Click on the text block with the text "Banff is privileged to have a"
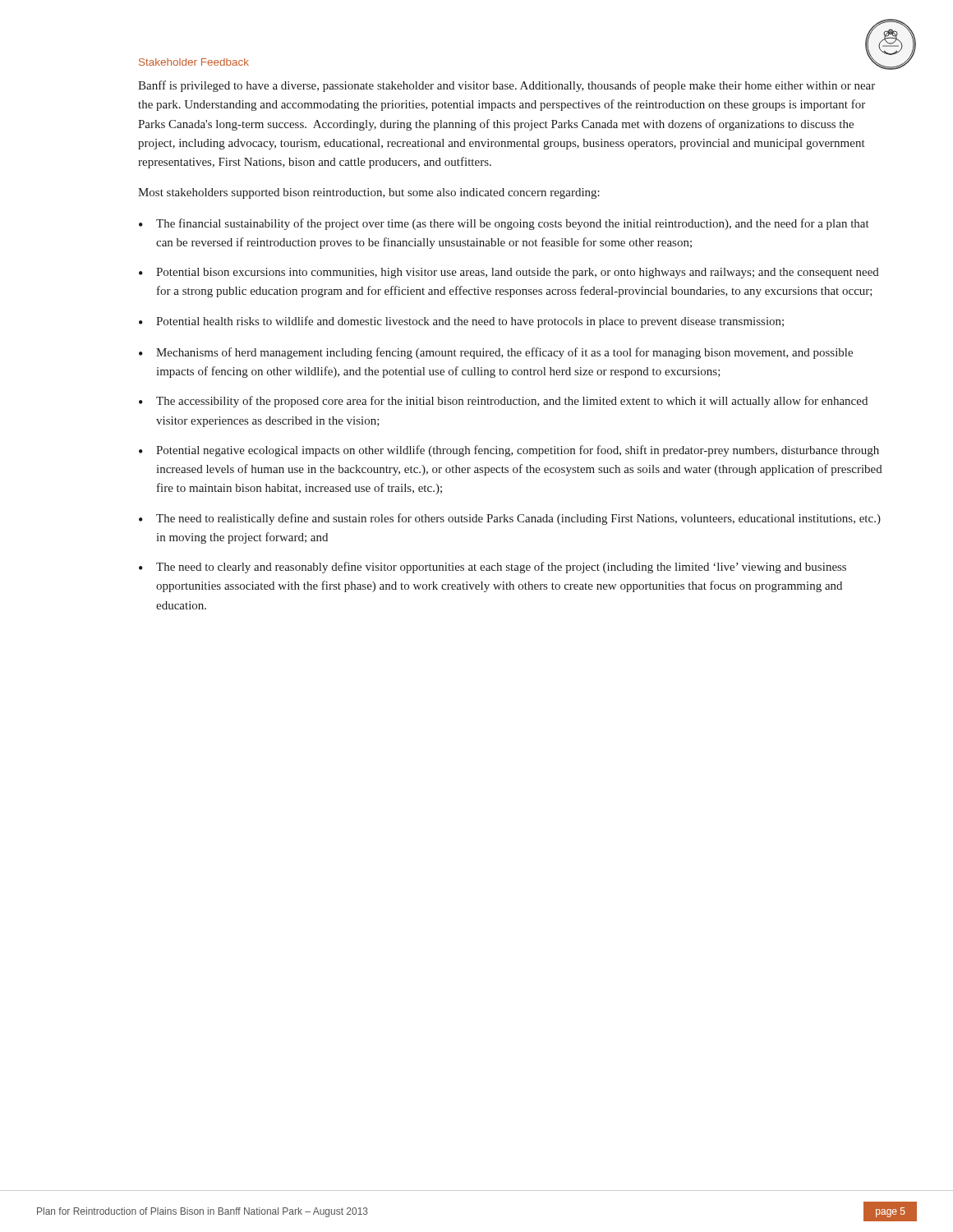953x1232 pixels. pyautogui.click(x=507, y=124)
